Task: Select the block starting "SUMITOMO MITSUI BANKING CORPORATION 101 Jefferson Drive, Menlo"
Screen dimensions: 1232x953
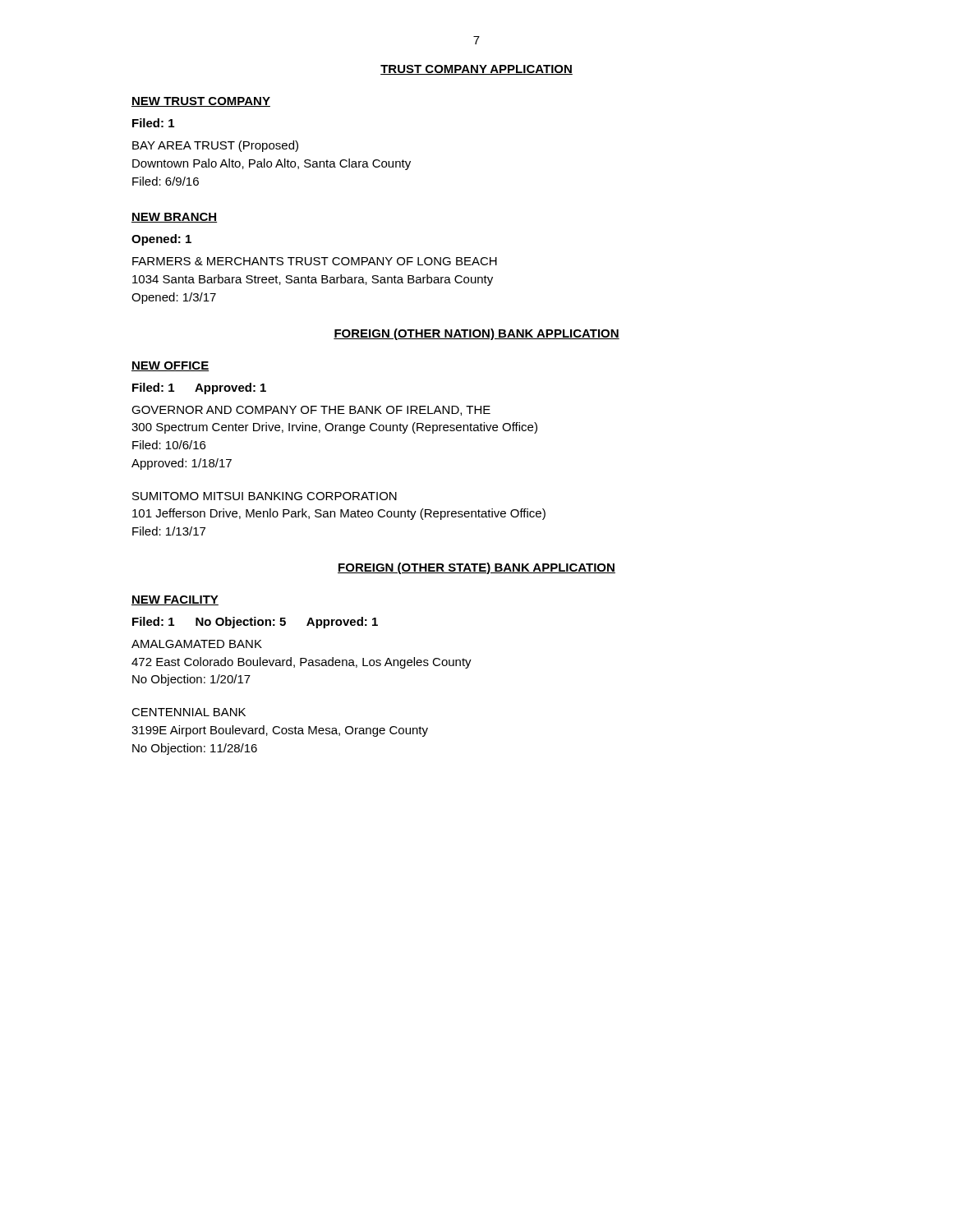Action: tap(339, 513)
